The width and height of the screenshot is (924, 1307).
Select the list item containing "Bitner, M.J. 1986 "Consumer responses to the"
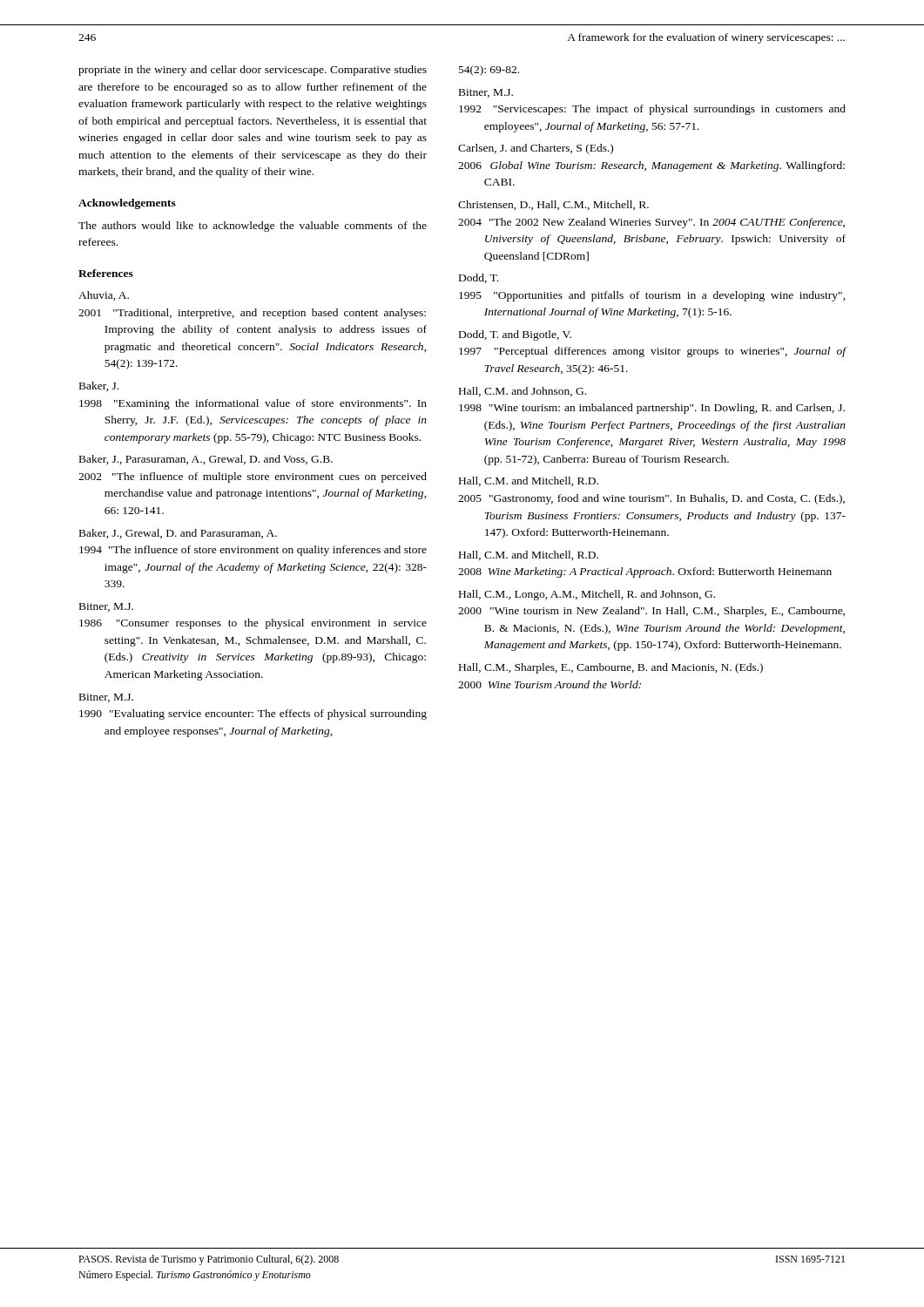(x=253, y=640)
